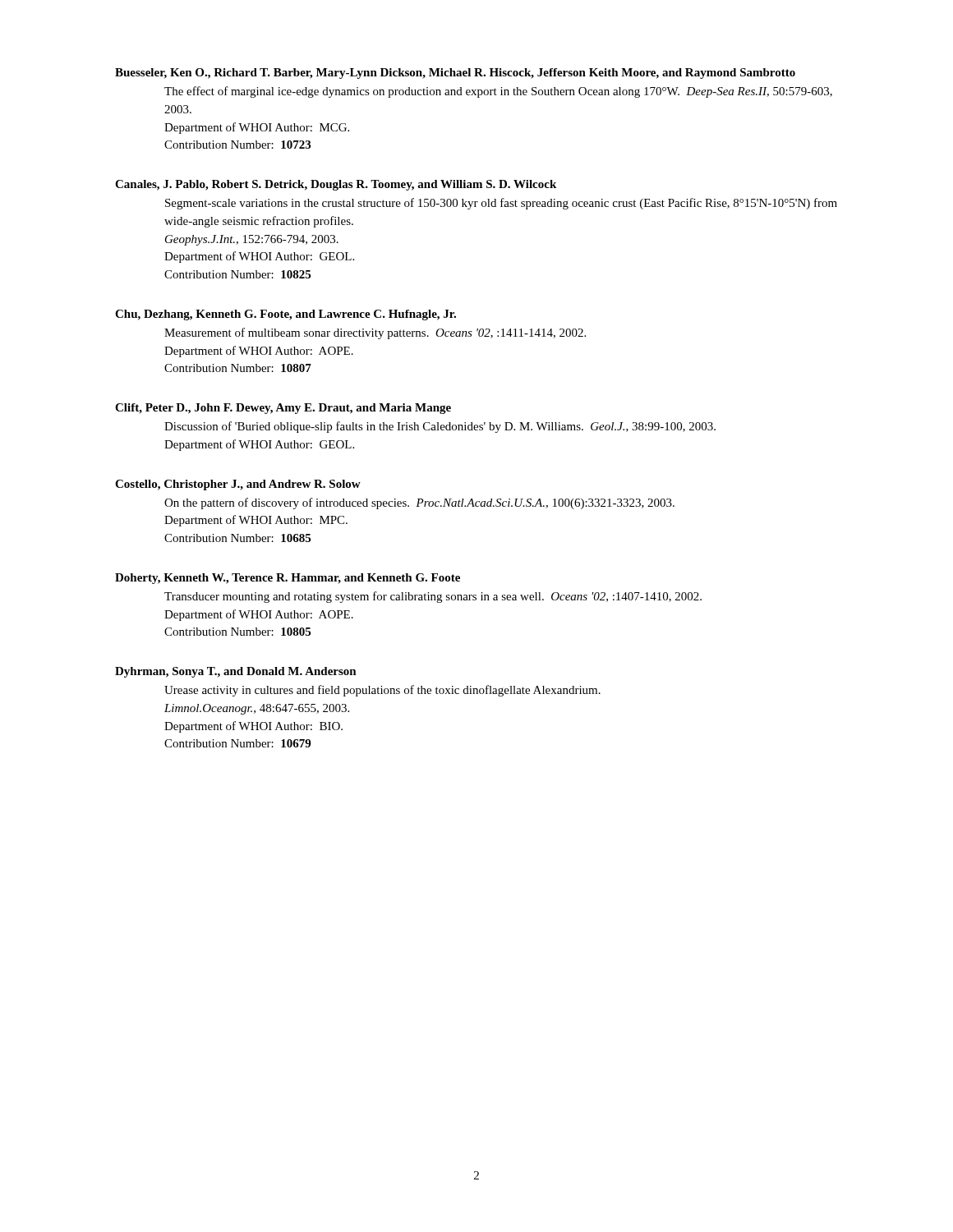Navigate to the region starting "Buesseler, Ken O., Richard T."
This screenshot has height=1232, width=953.
click(455, 74)
